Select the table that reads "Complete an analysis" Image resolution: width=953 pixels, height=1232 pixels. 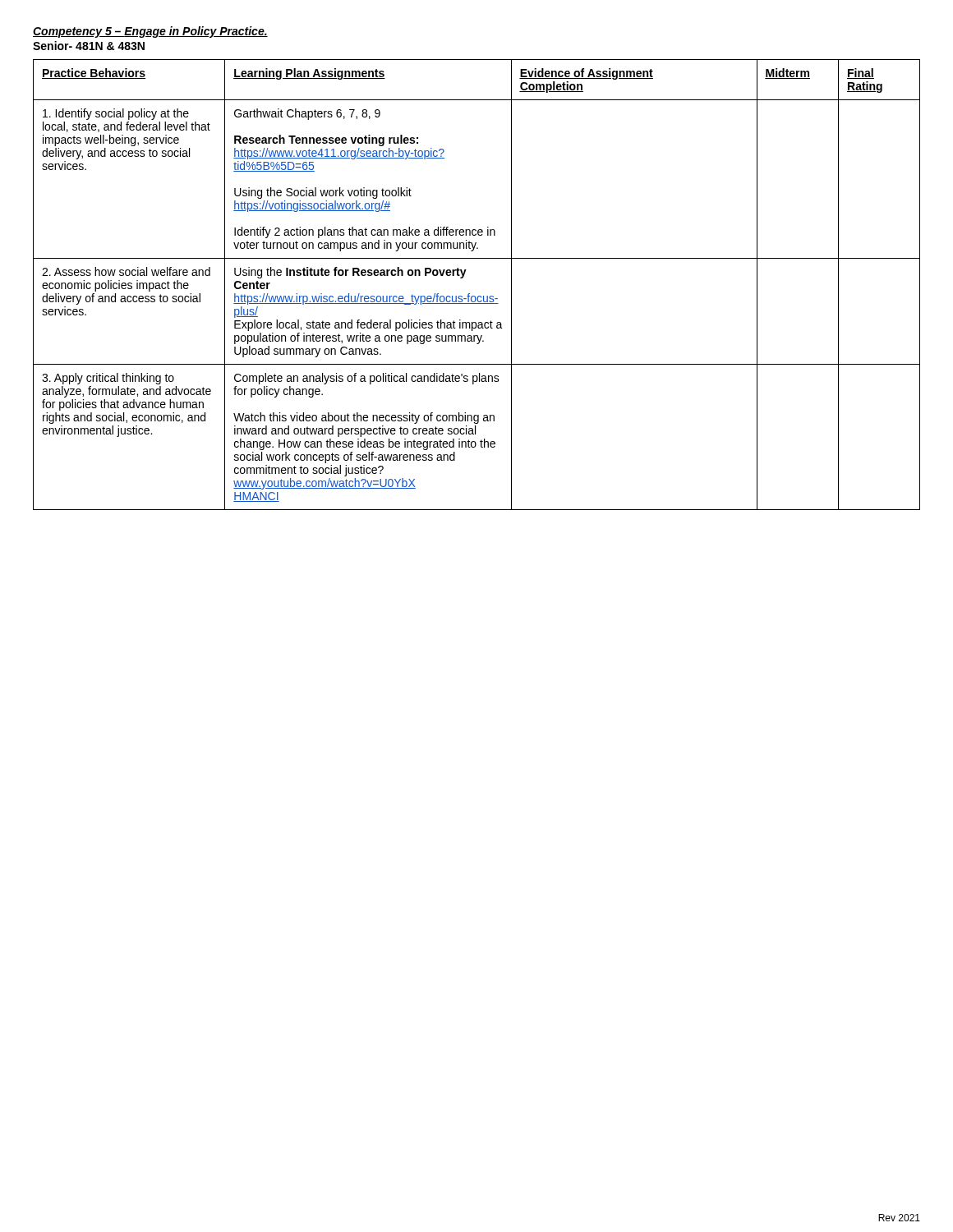(x=476, y=285)
